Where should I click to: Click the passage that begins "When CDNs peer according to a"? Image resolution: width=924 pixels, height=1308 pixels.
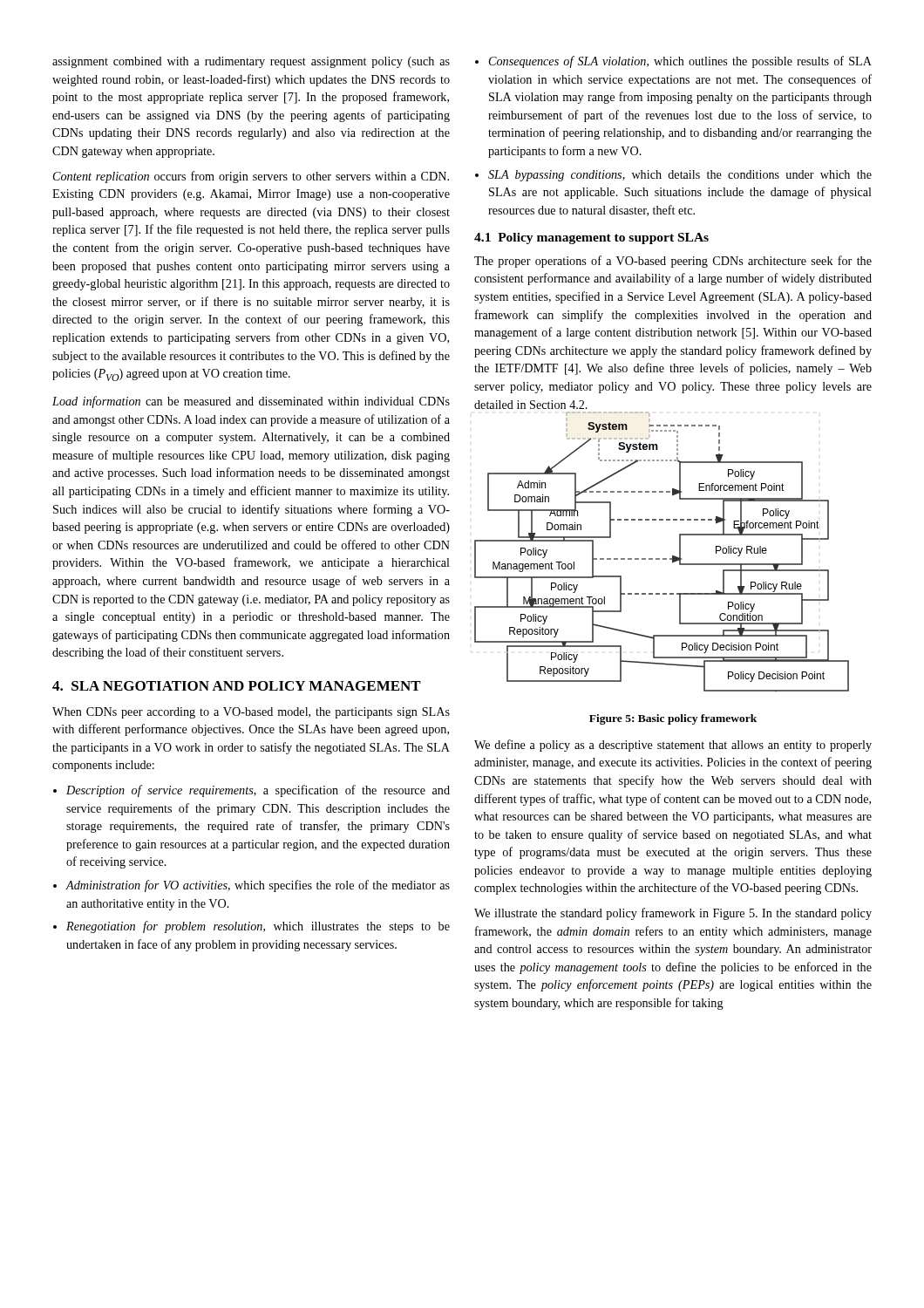[251, 738]
